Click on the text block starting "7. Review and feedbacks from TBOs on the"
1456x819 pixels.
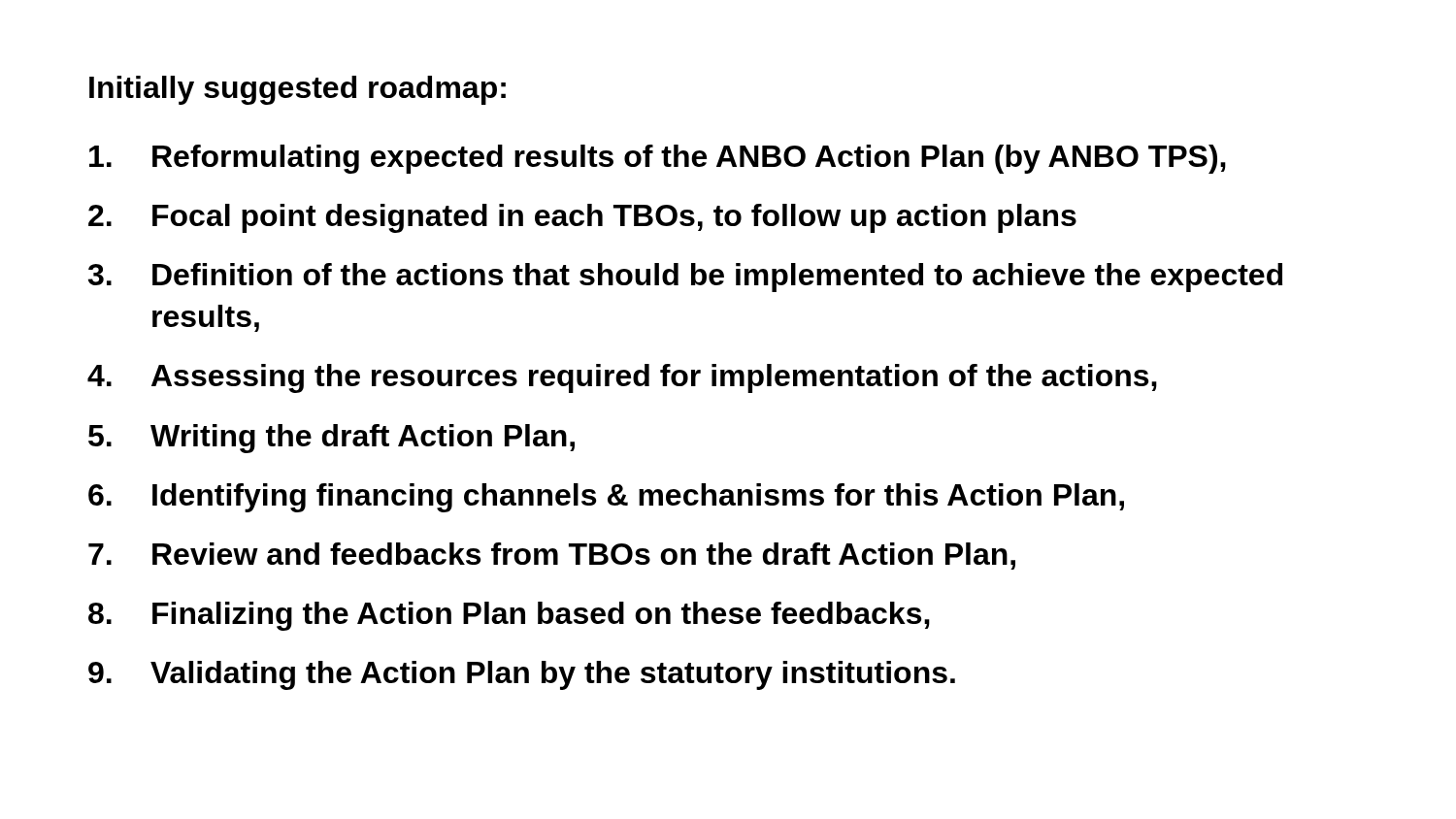[x=728, y=555]
